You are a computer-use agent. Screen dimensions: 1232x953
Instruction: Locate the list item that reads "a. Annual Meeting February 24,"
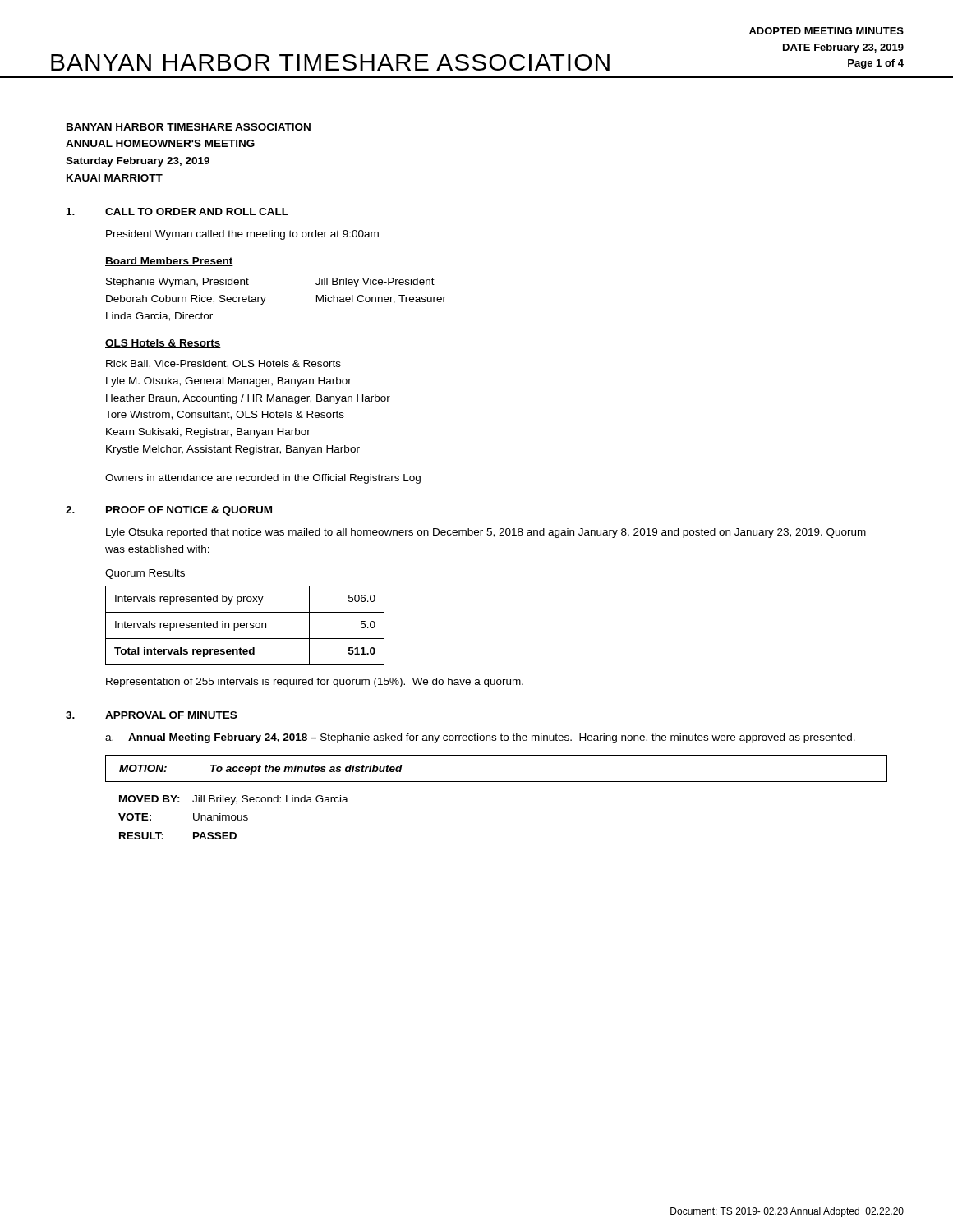480,738
